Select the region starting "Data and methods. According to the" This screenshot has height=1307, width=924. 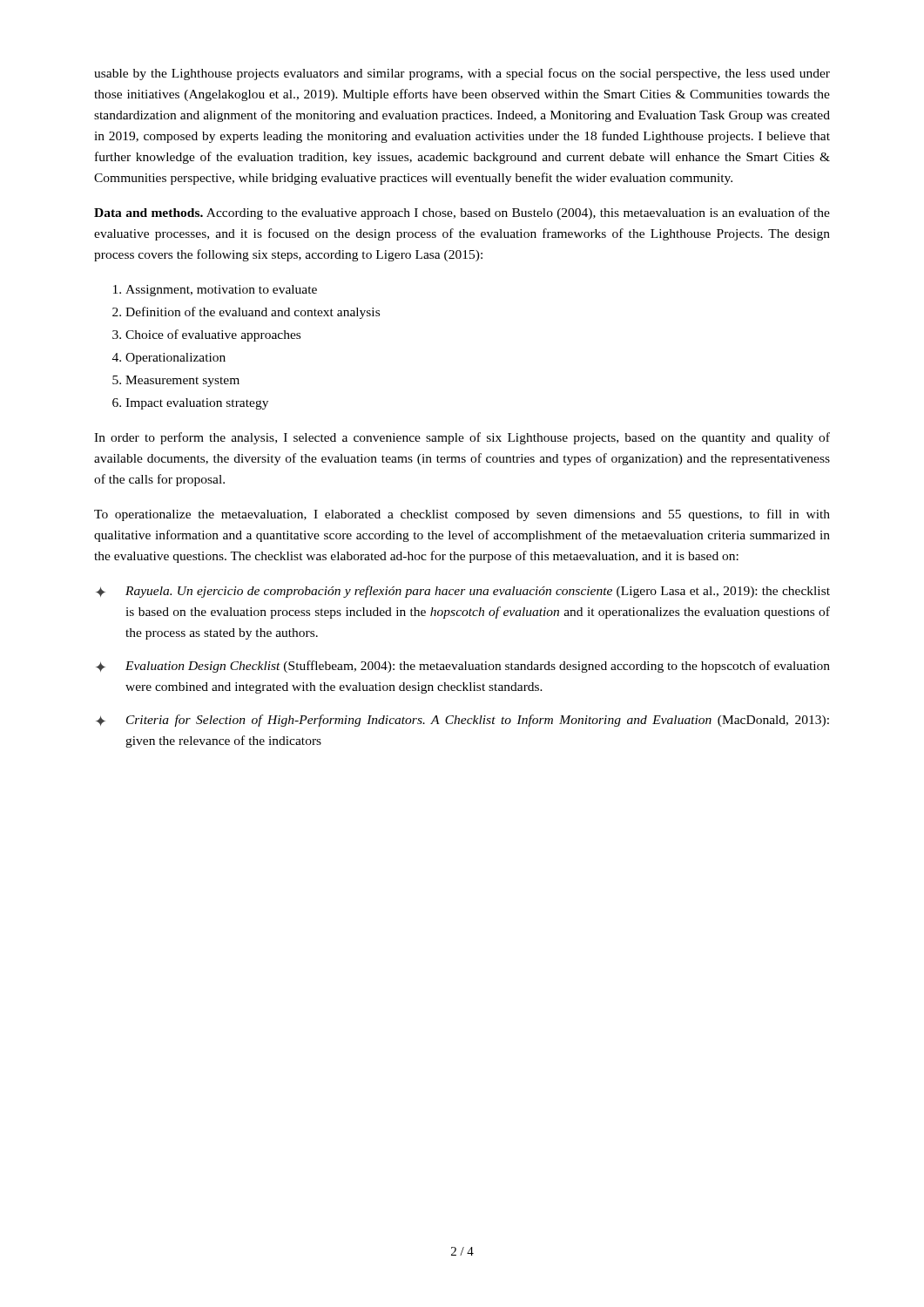462,233
